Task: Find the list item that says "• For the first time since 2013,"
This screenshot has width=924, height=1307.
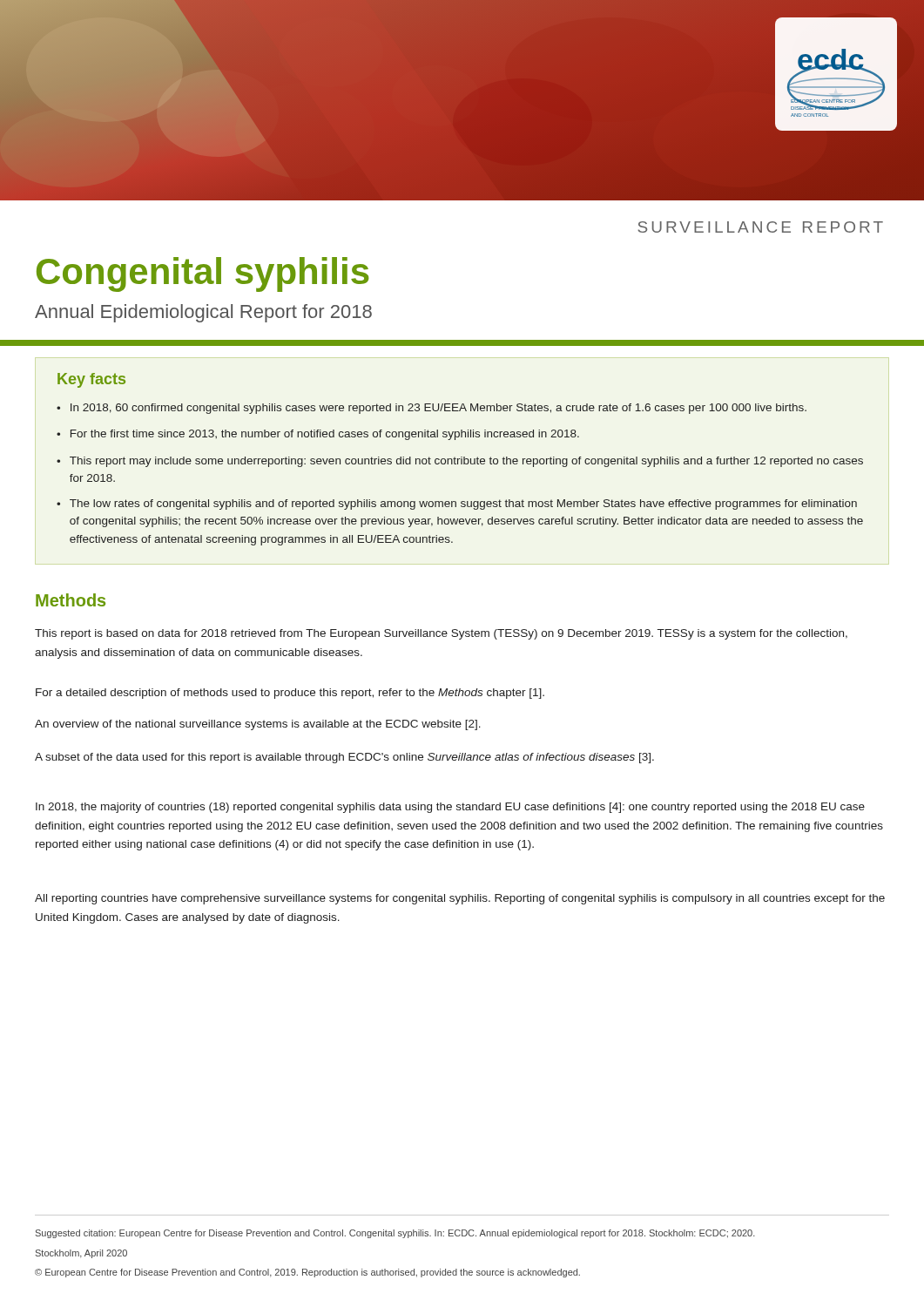Action: (318, 435)
